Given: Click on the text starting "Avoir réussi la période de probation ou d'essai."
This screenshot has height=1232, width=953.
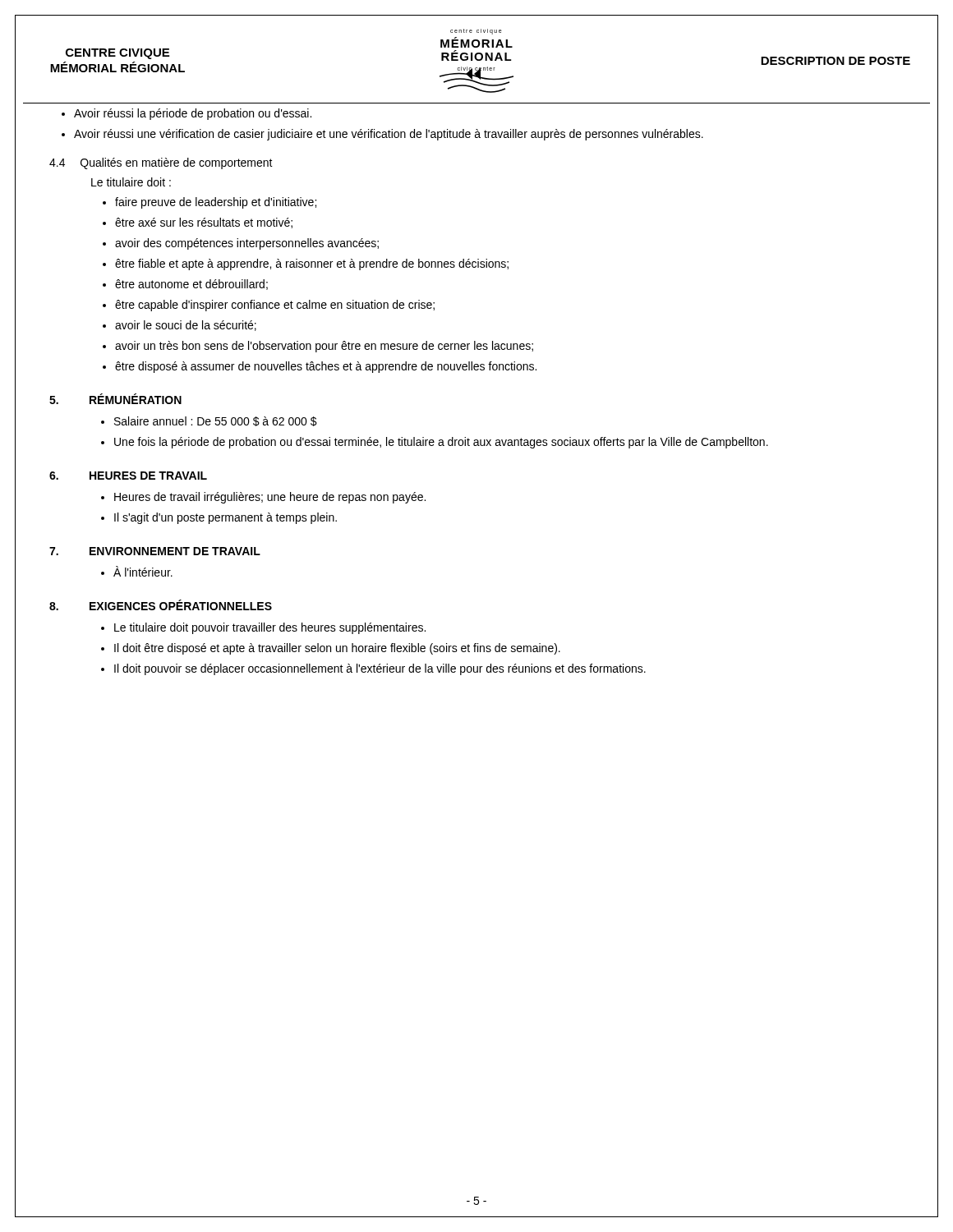Looking at the screenshot, I should coord(193,113).
